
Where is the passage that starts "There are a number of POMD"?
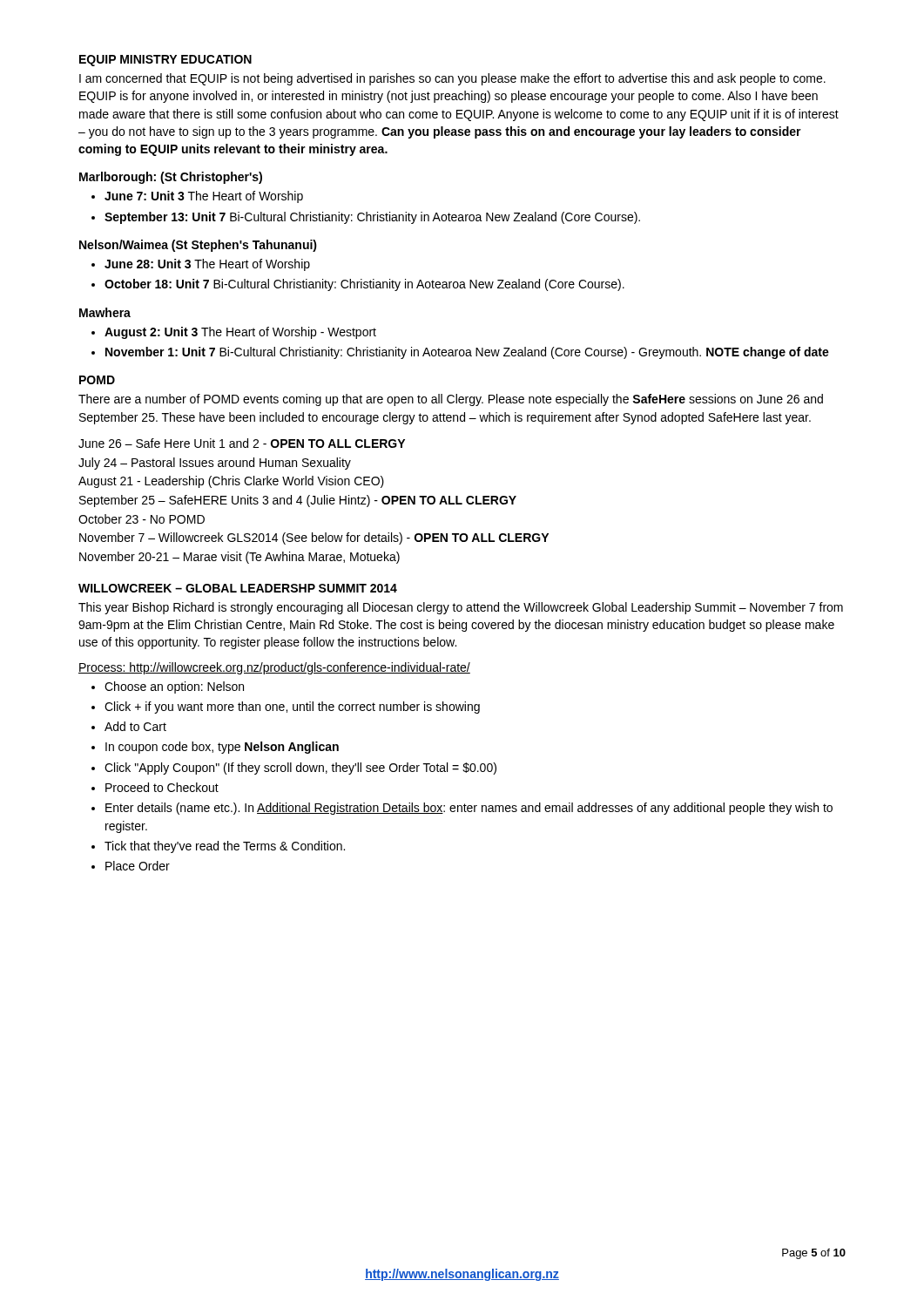coord(451,408)
